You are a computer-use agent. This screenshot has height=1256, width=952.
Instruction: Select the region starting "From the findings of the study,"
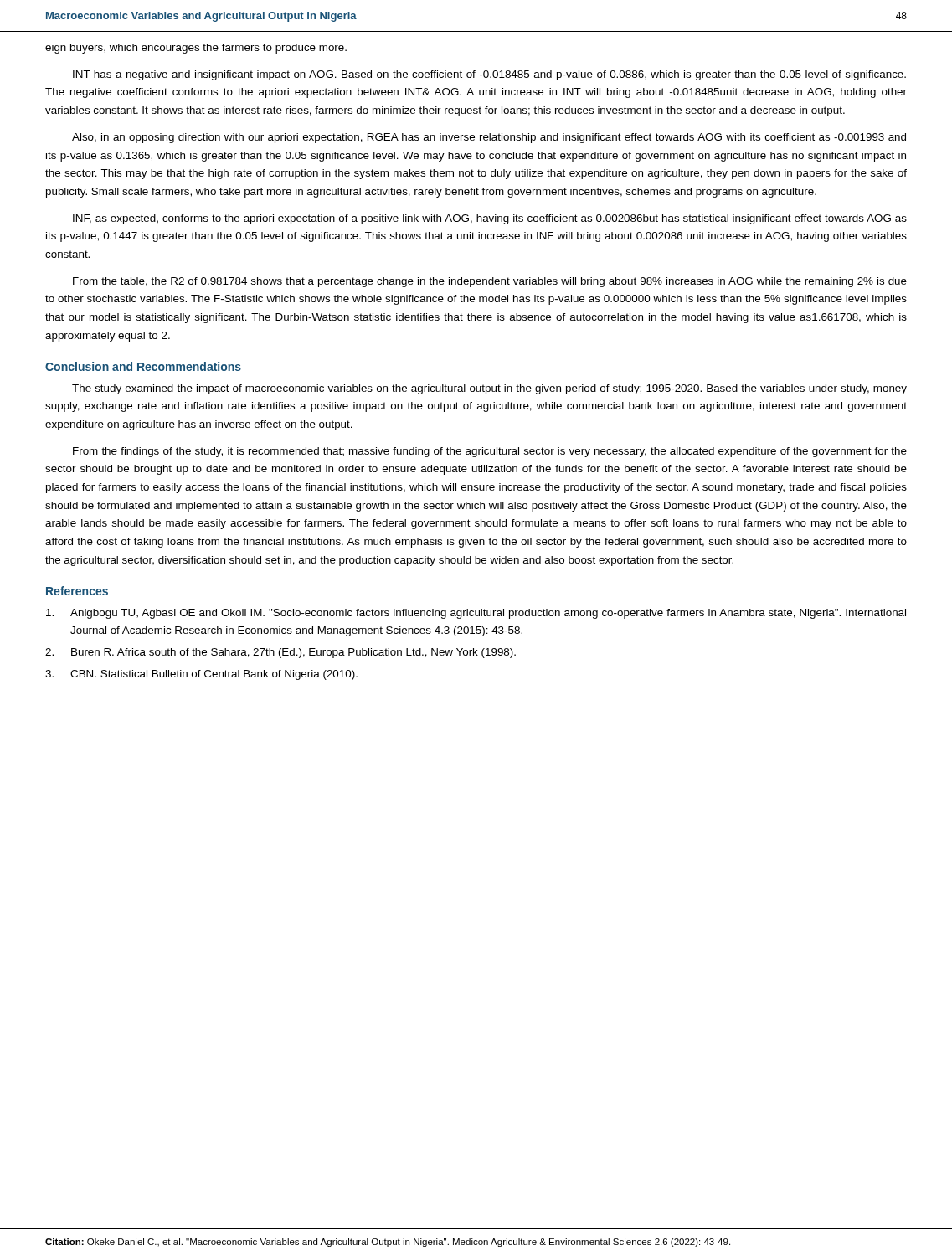[x=476, y=504]
